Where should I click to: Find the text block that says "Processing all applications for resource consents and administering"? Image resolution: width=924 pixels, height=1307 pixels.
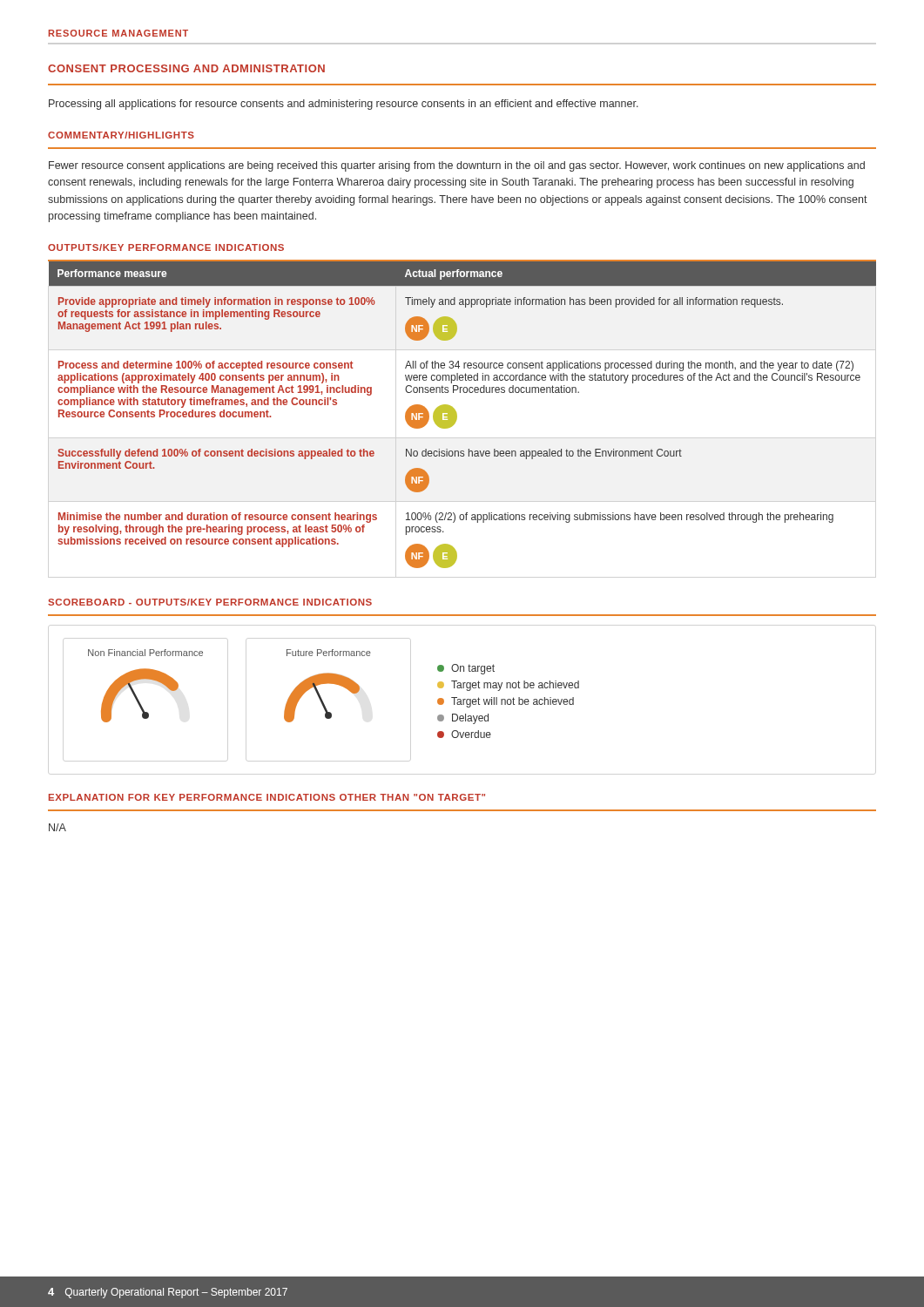(x=343, y=104)
